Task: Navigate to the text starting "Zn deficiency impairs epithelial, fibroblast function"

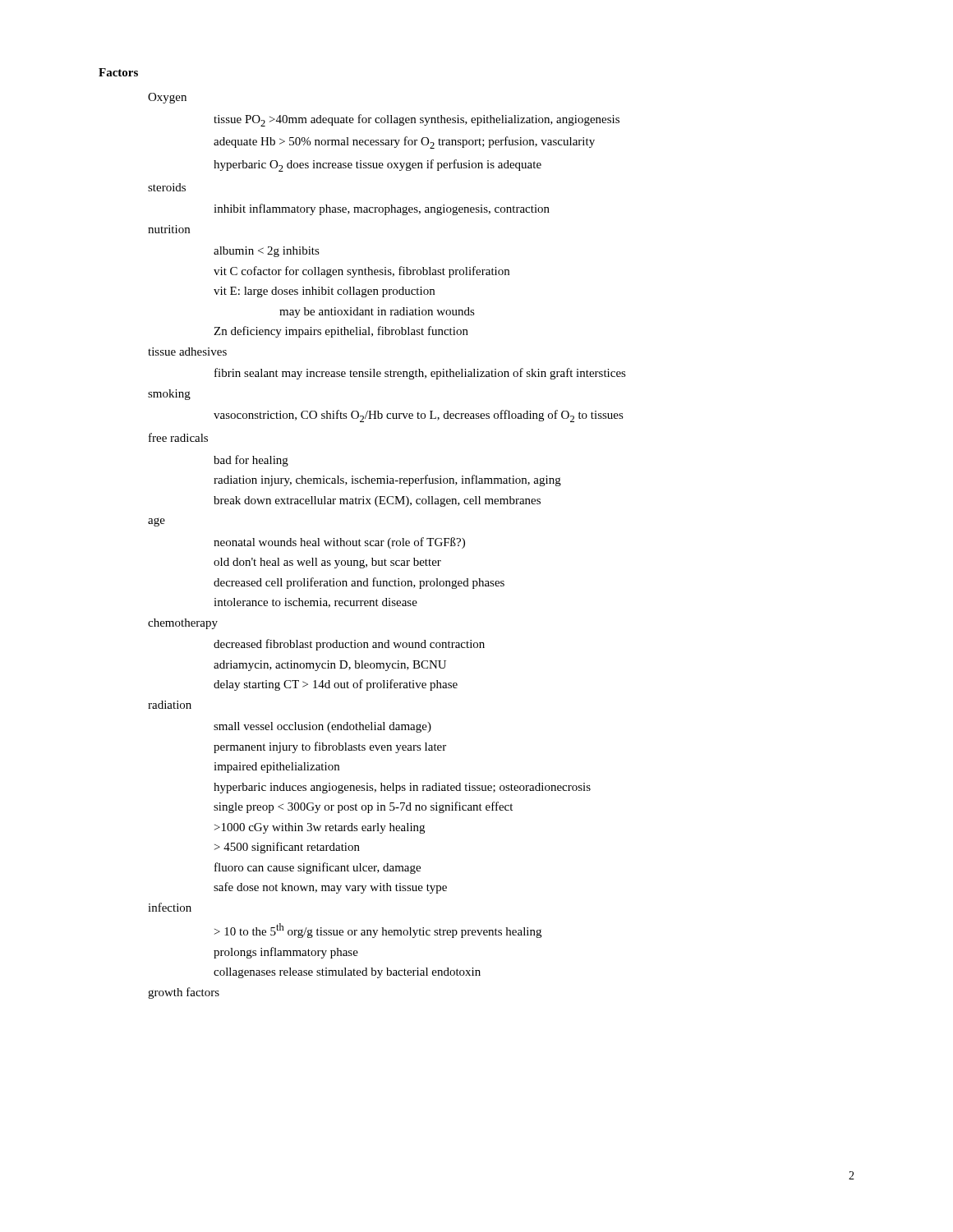Action: 341,331
